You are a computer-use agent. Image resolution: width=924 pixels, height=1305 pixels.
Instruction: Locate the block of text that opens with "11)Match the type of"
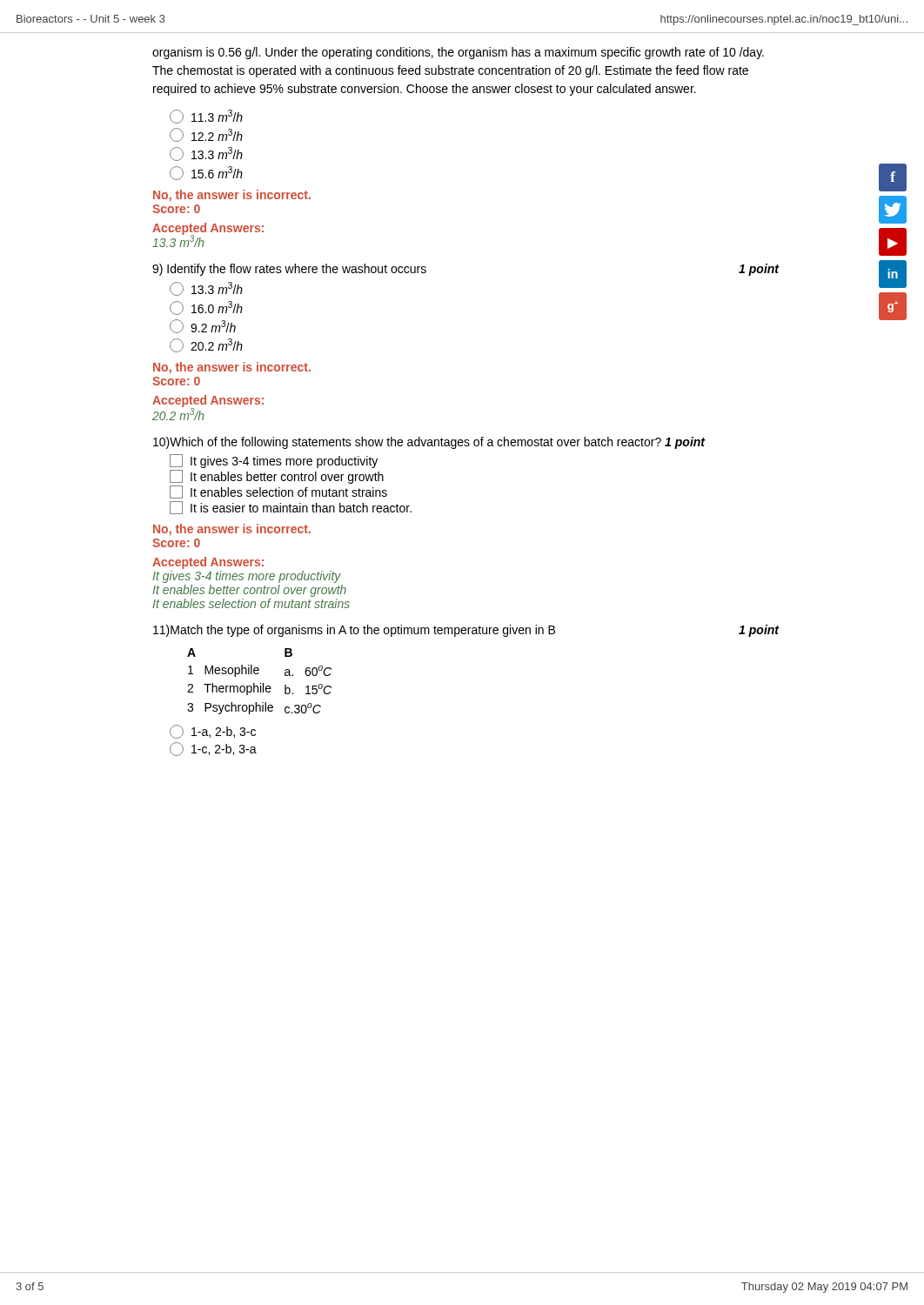pyautogui.click(x=465, y=629)
